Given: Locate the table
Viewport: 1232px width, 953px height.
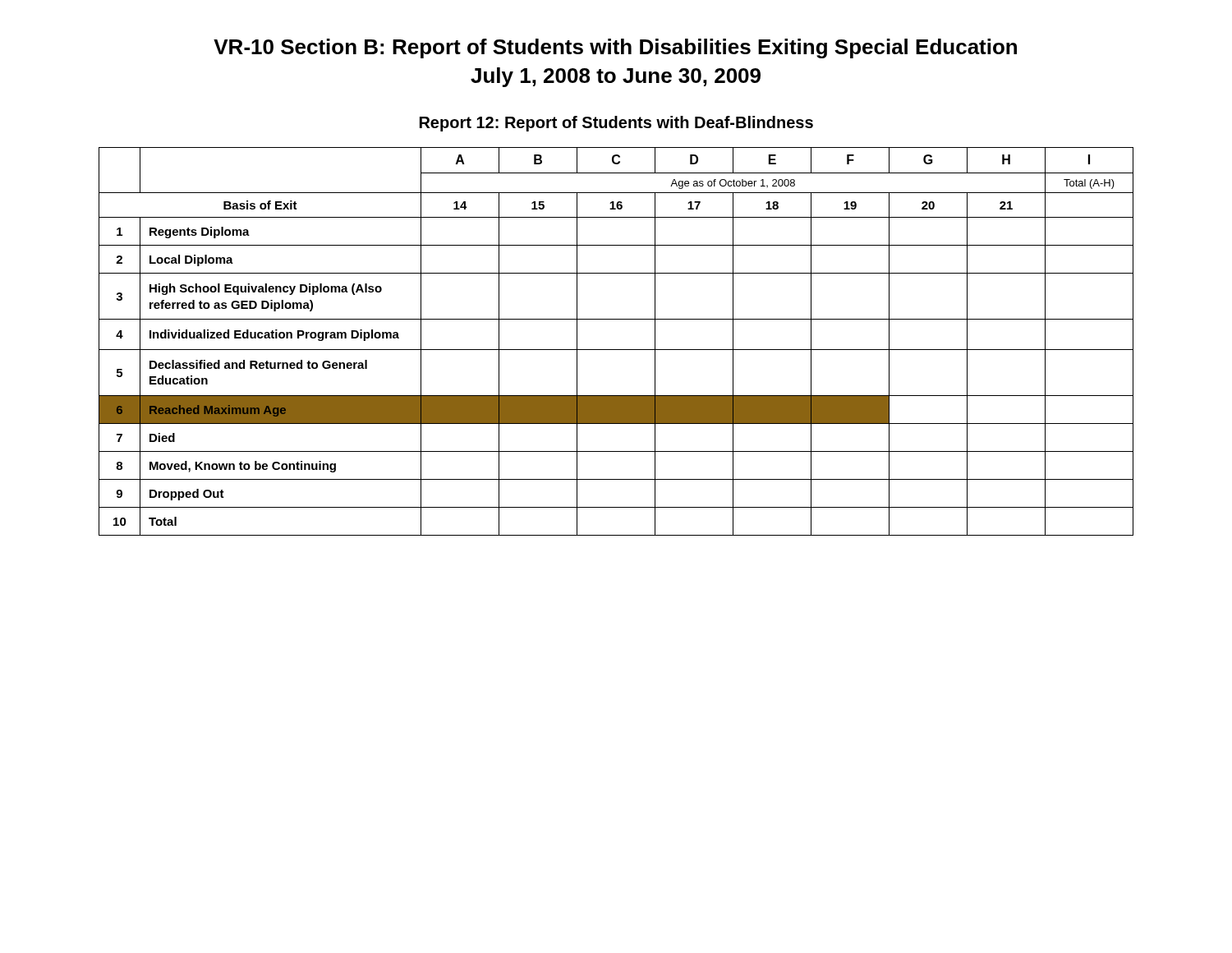Looking at the screenshot, I should coord(616,341).
